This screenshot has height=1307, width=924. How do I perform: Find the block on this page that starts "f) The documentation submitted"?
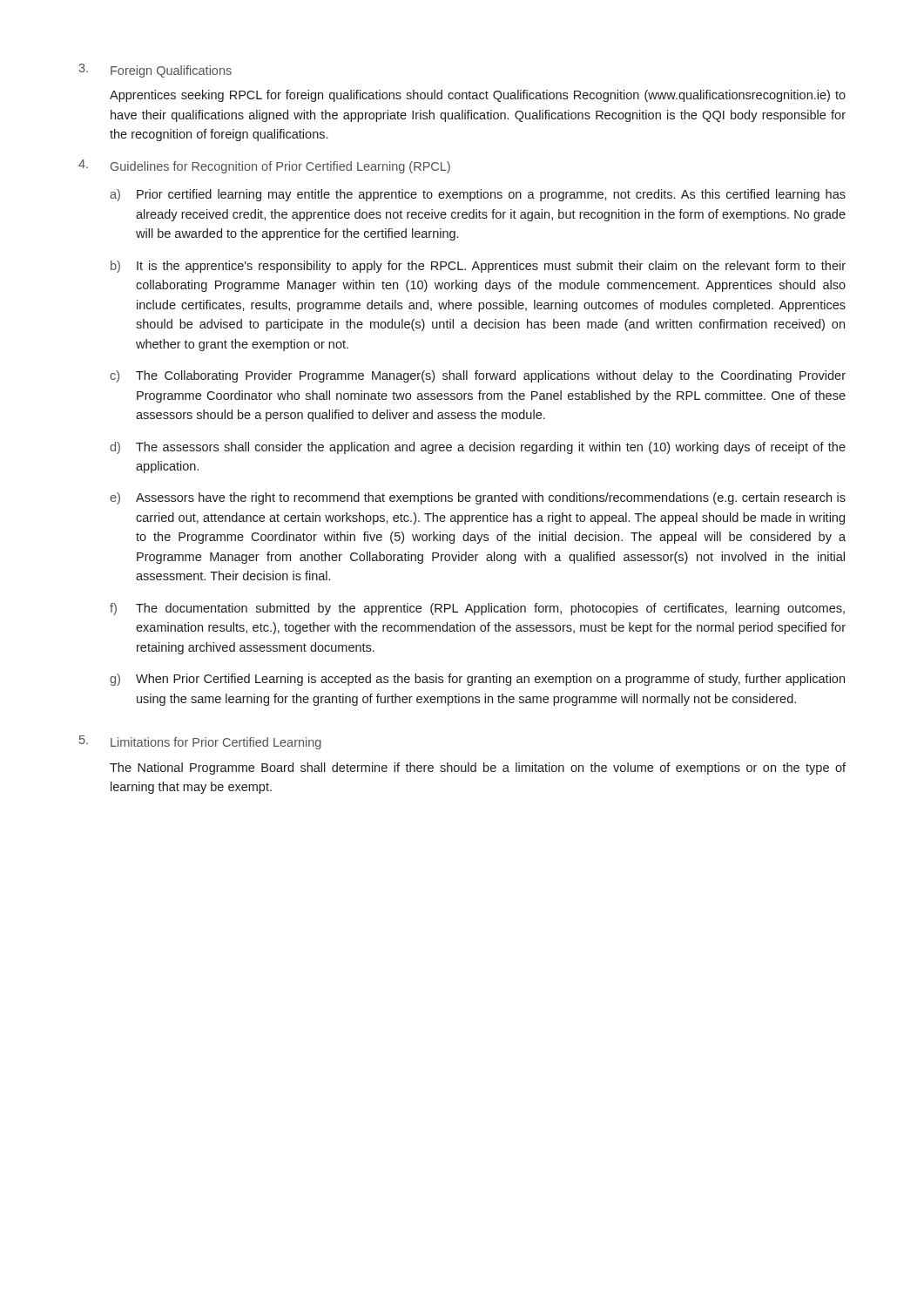coord(478,628)
